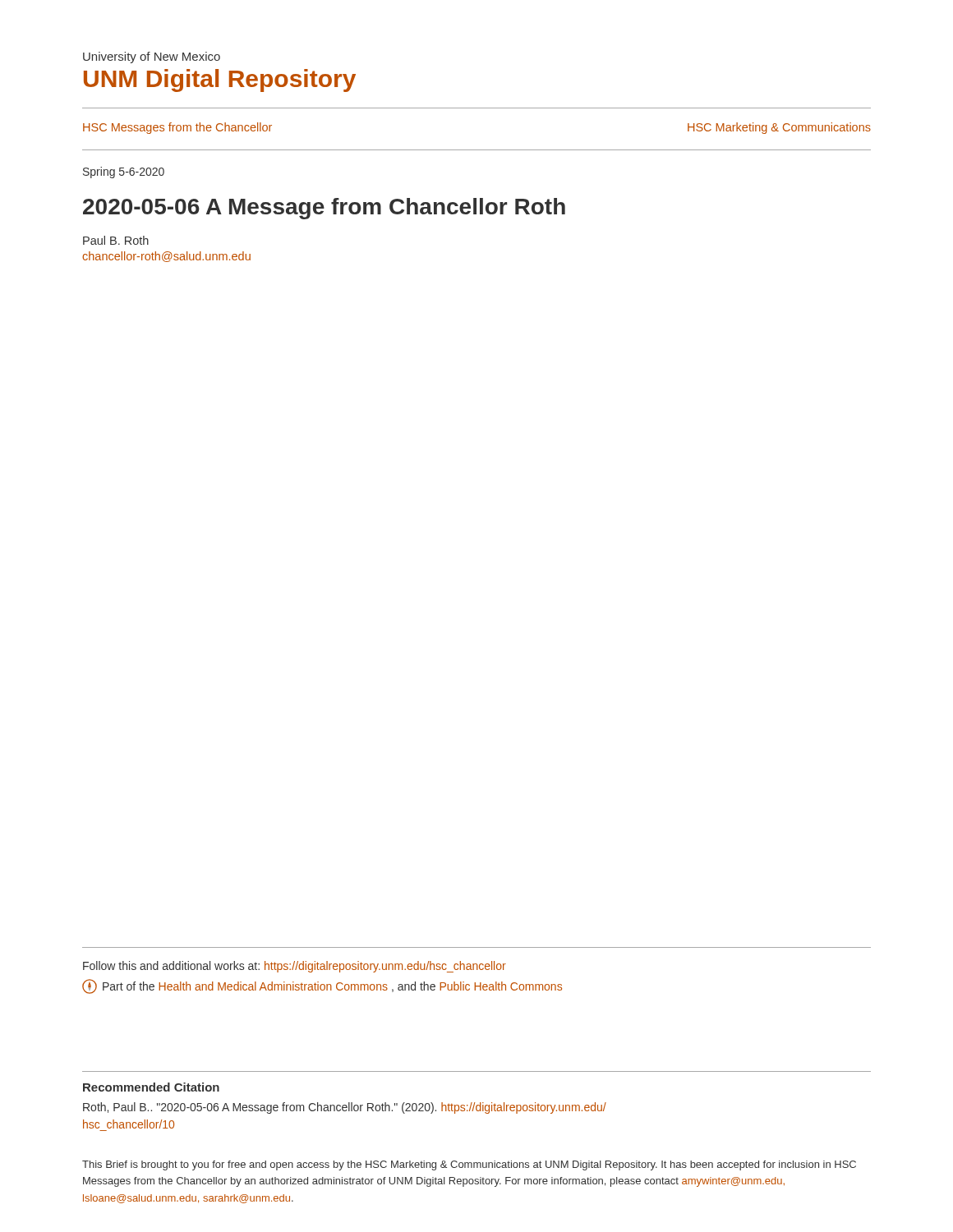Screen dimensions: 1232x953
Task: Click on the text that says "HSC Marketing & Communications"
Action: coord(779,127)
